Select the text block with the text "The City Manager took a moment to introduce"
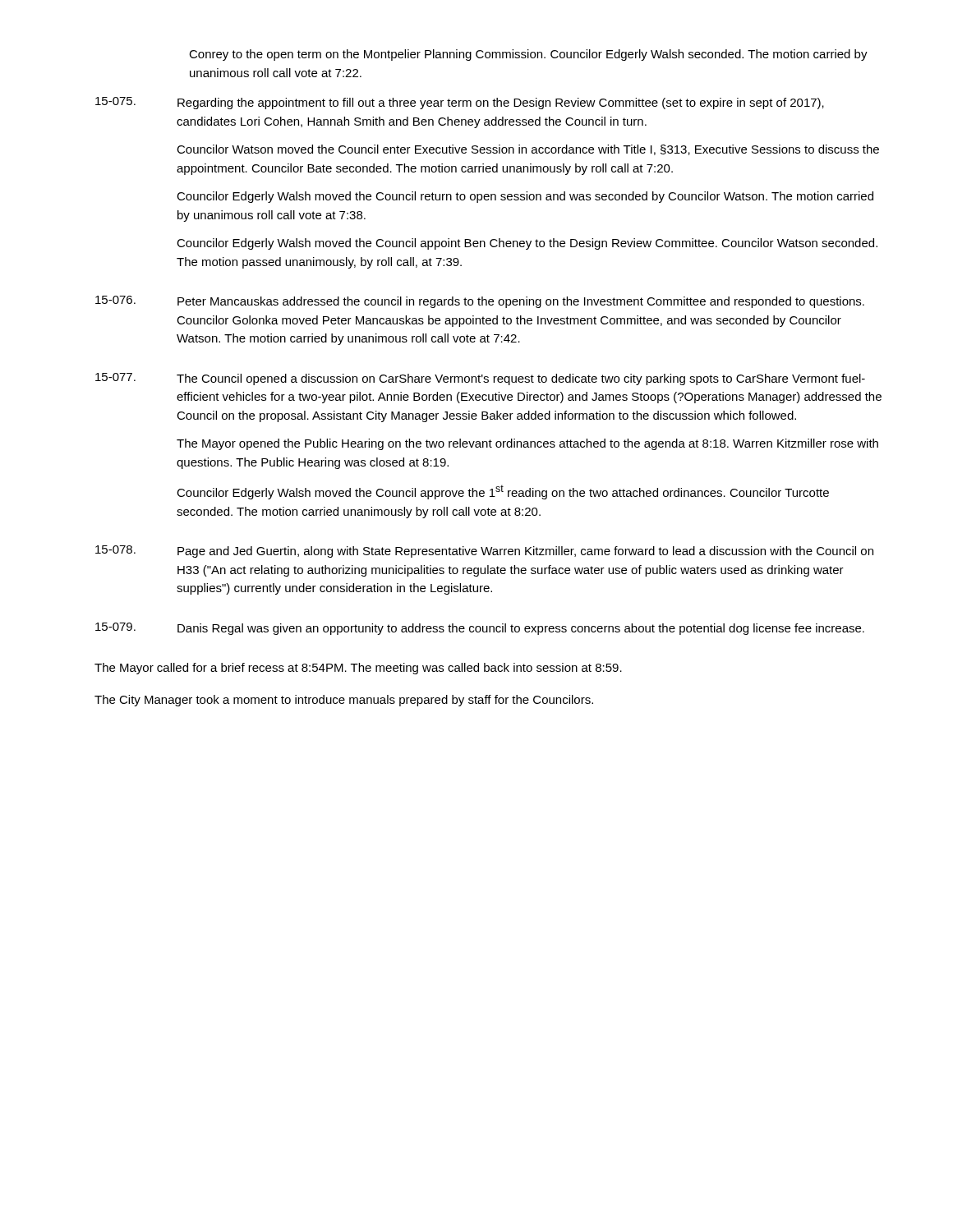The width and height of the screenshot is (953, 1232). coord(344,699)
